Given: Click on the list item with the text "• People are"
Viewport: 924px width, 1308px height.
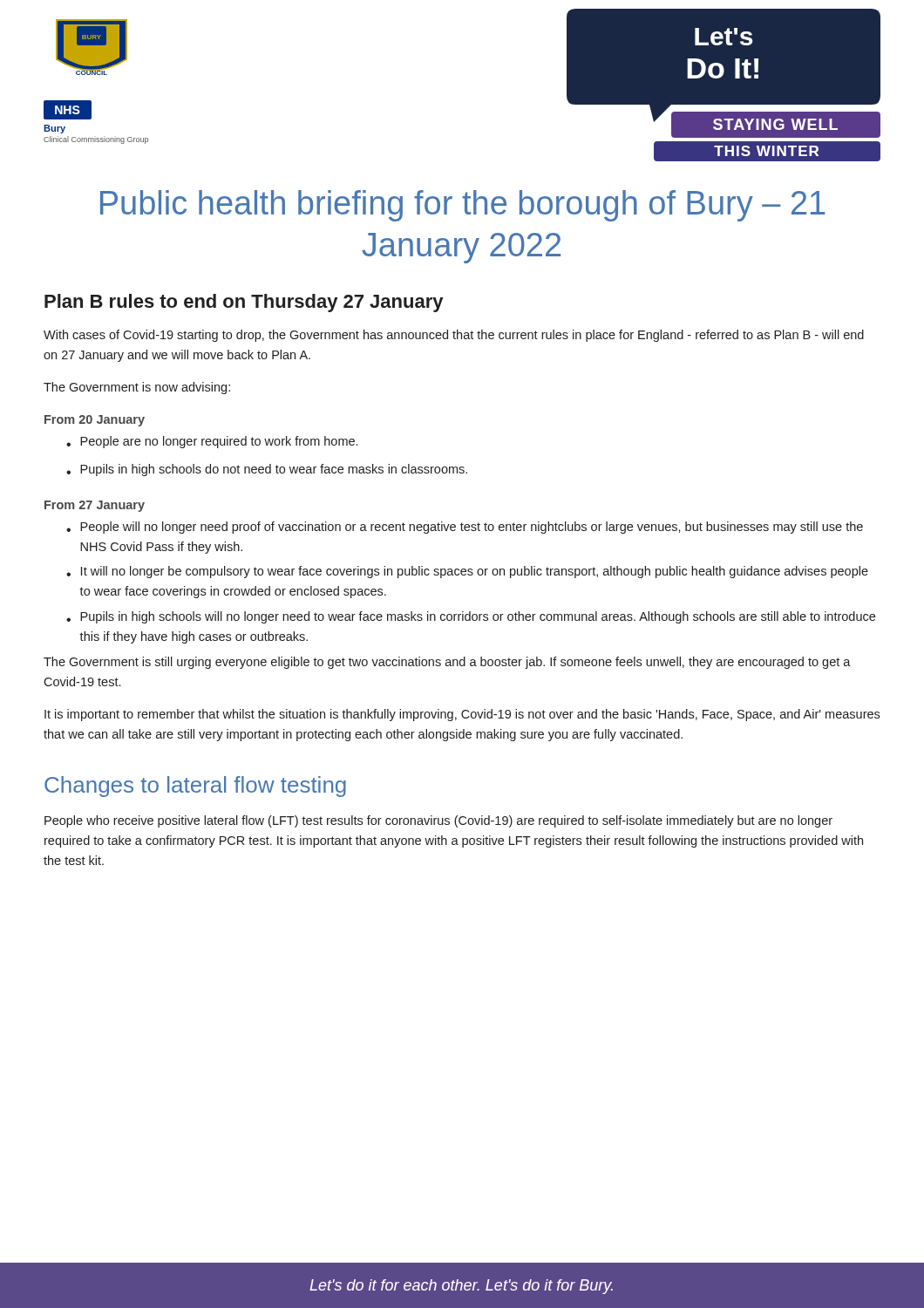Looking at the screenshot, I should [x=213, y=443].
